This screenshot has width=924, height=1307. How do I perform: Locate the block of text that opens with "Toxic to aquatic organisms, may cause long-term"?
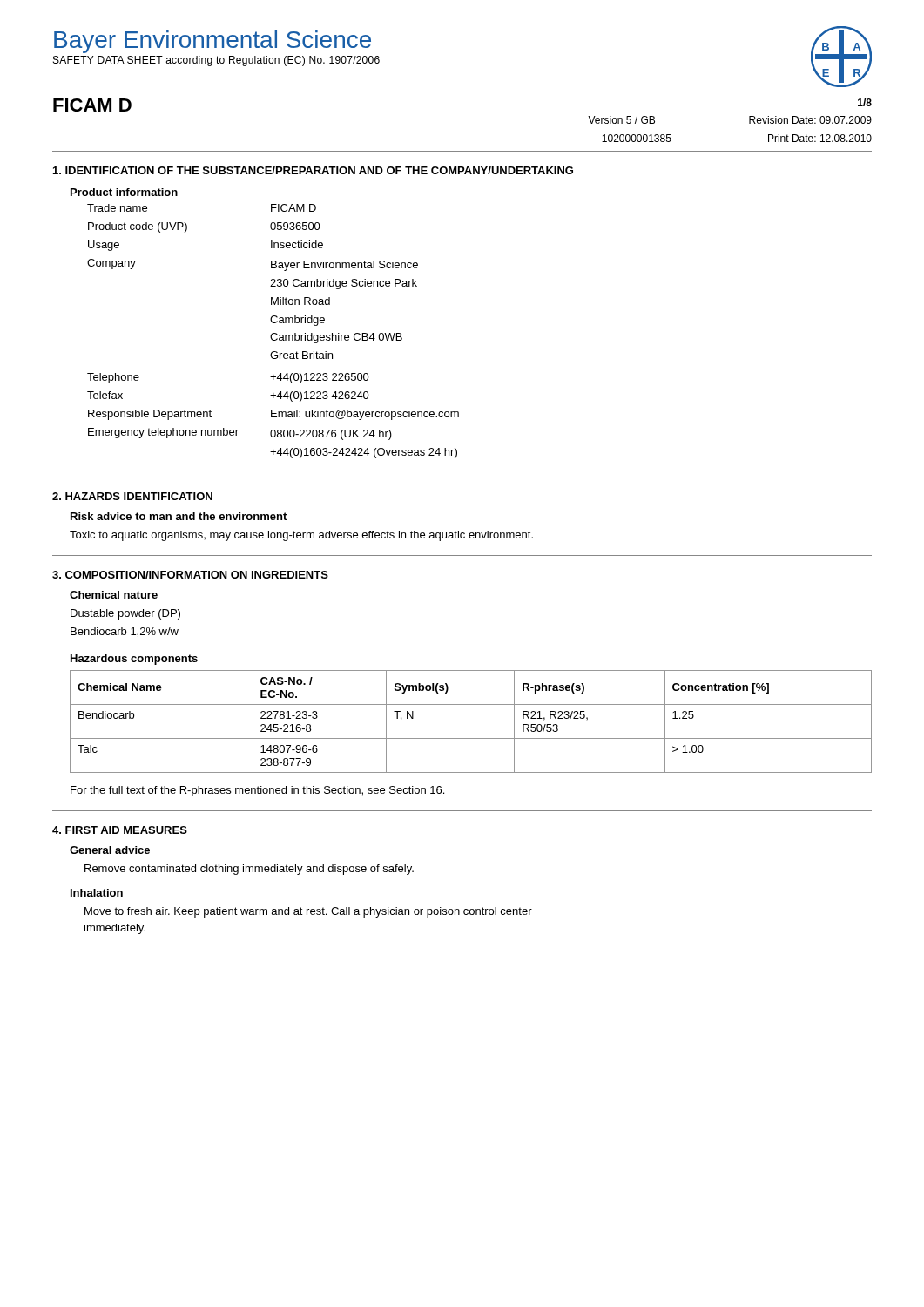[302, 534]
